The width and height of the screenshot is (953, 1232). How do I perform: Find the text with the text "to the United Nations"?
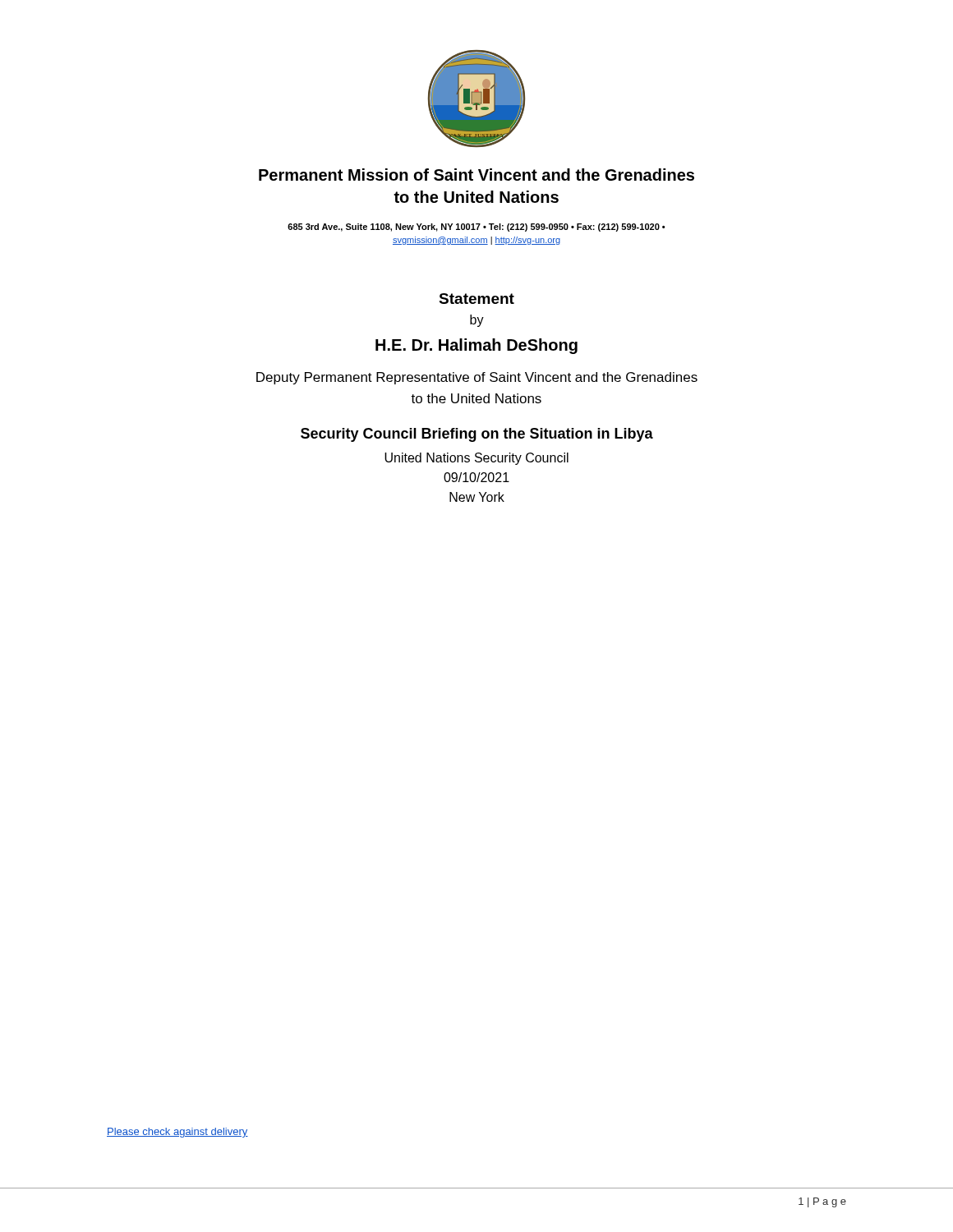476,399
